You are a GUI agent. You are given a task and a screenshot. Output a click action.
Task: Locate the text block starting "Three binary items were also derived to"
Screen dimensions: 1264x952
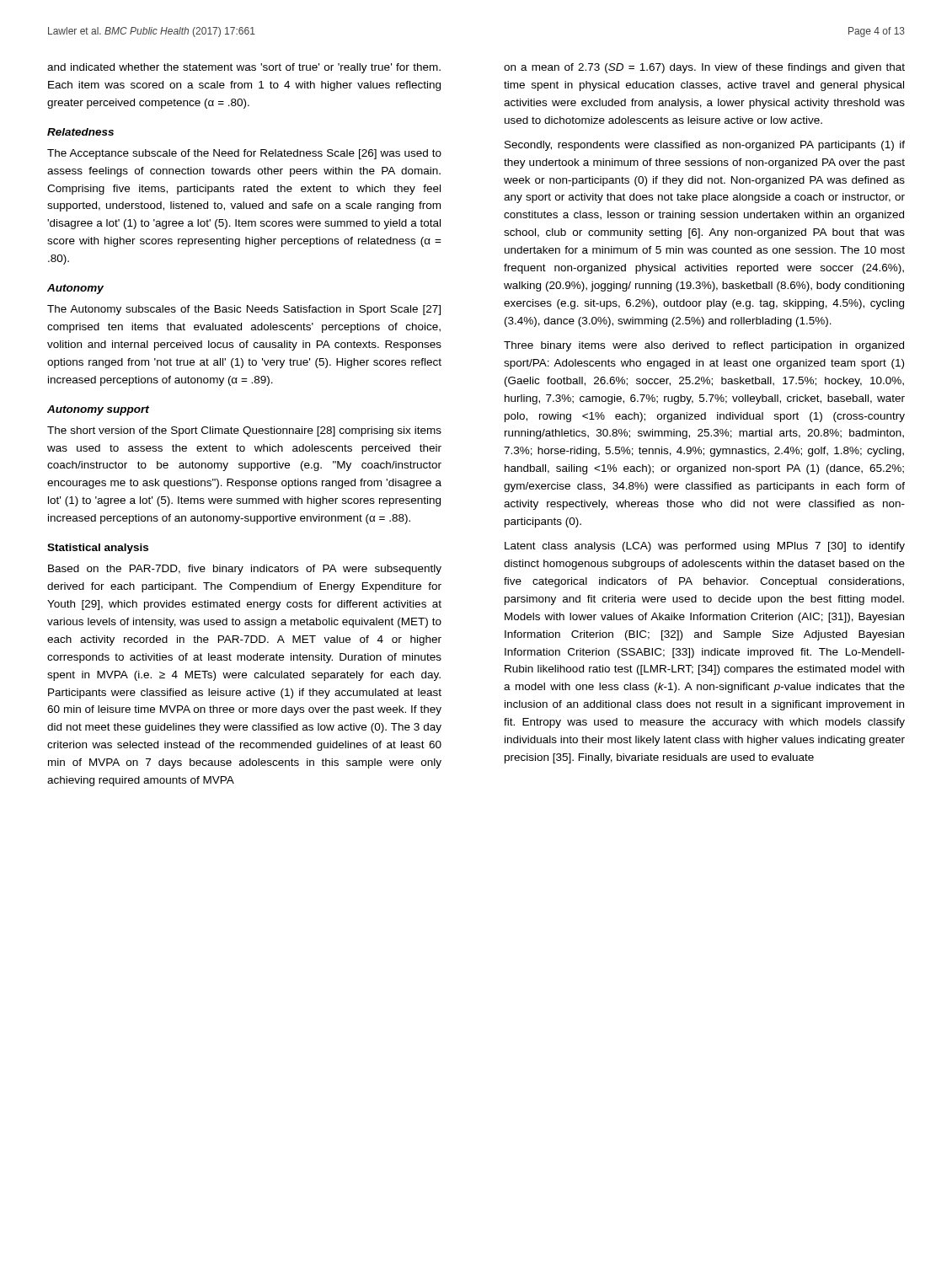(704, 434)
